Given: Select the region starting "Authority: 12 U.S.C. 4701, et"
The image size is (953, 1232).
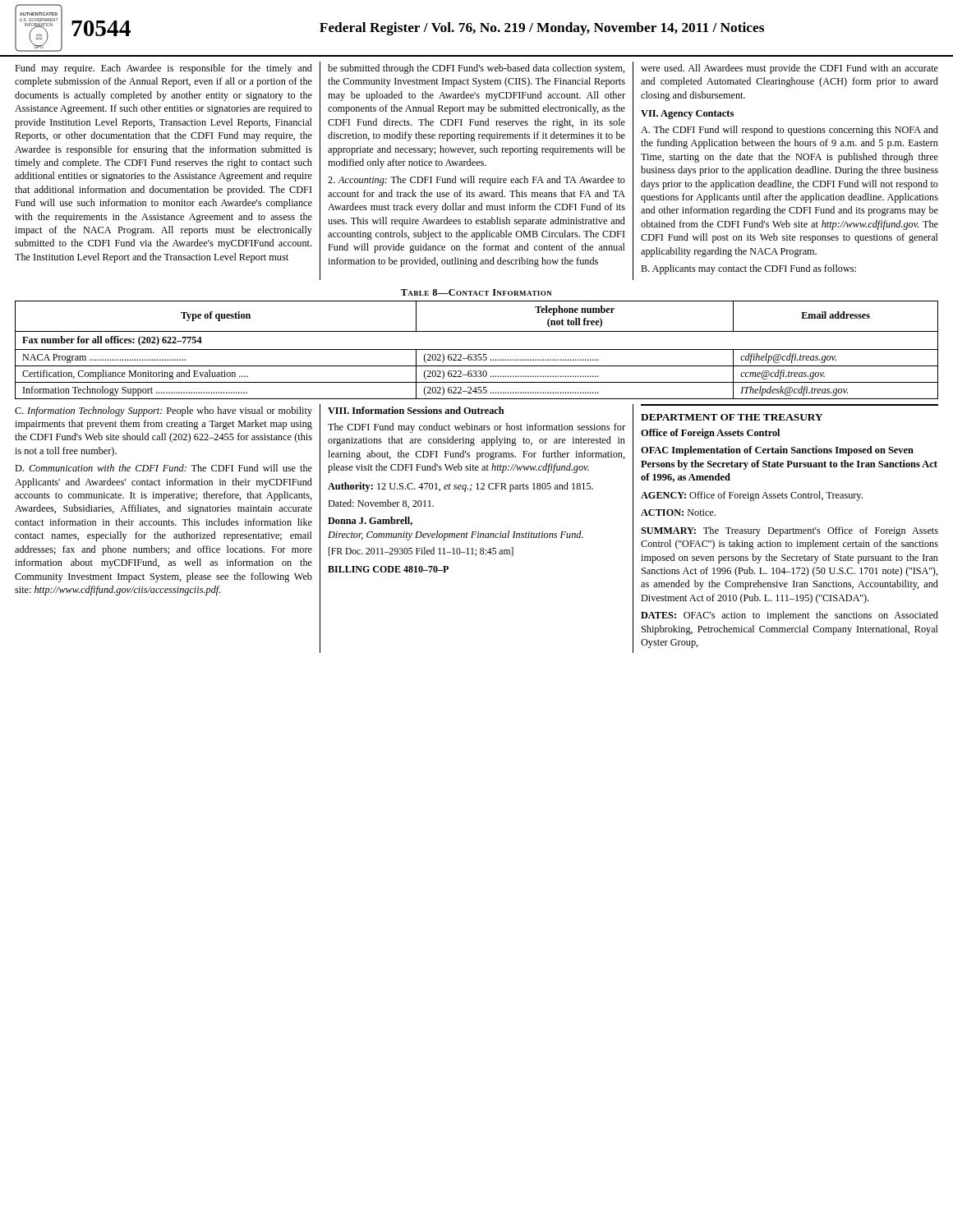Looking at the screenshot, I should [476, 486].
